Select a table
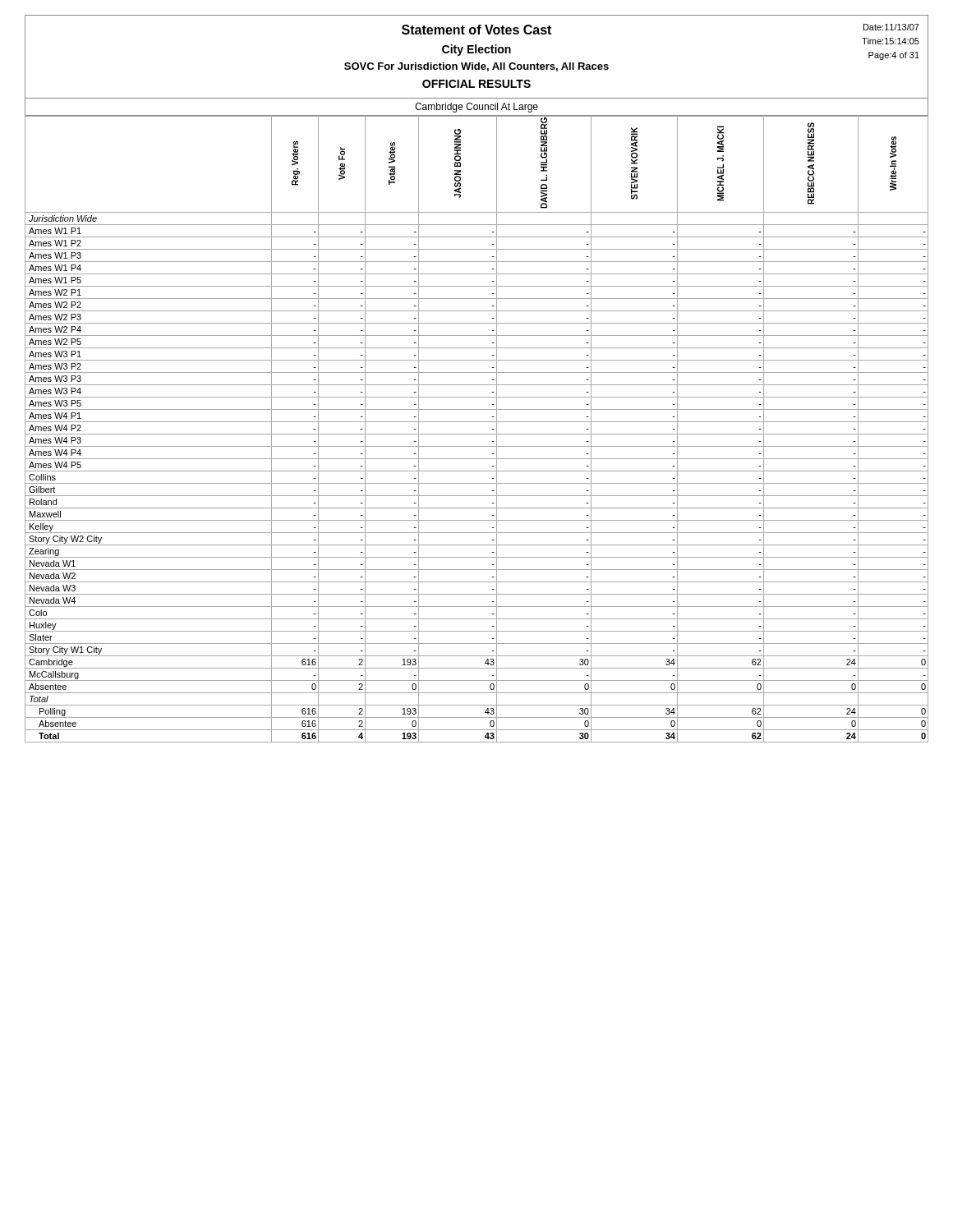 pyautogui.click(x=476, y=429)
